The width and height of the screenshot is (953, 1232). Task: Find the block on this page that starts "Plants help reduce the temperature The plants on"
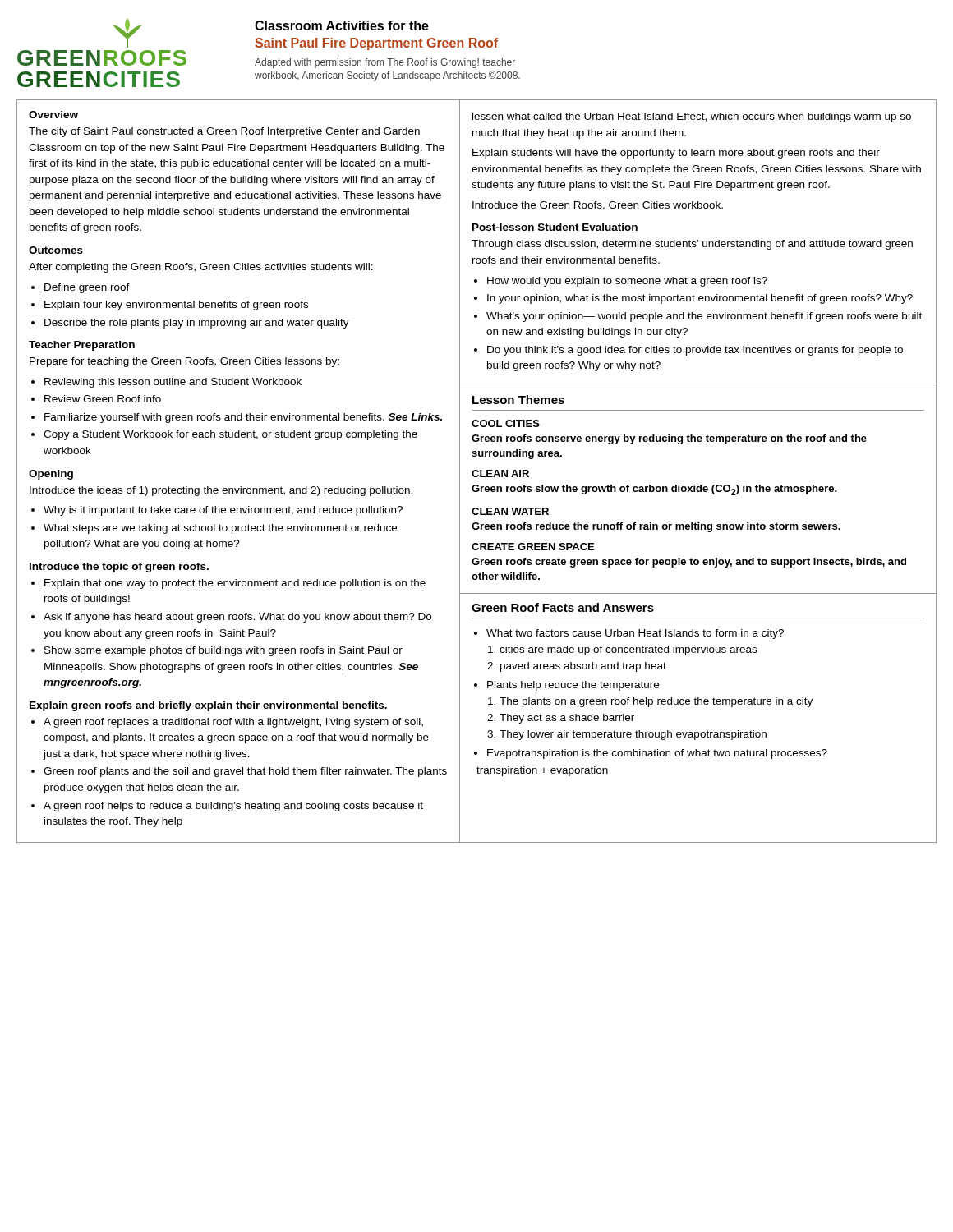click(x=698, y=710)
